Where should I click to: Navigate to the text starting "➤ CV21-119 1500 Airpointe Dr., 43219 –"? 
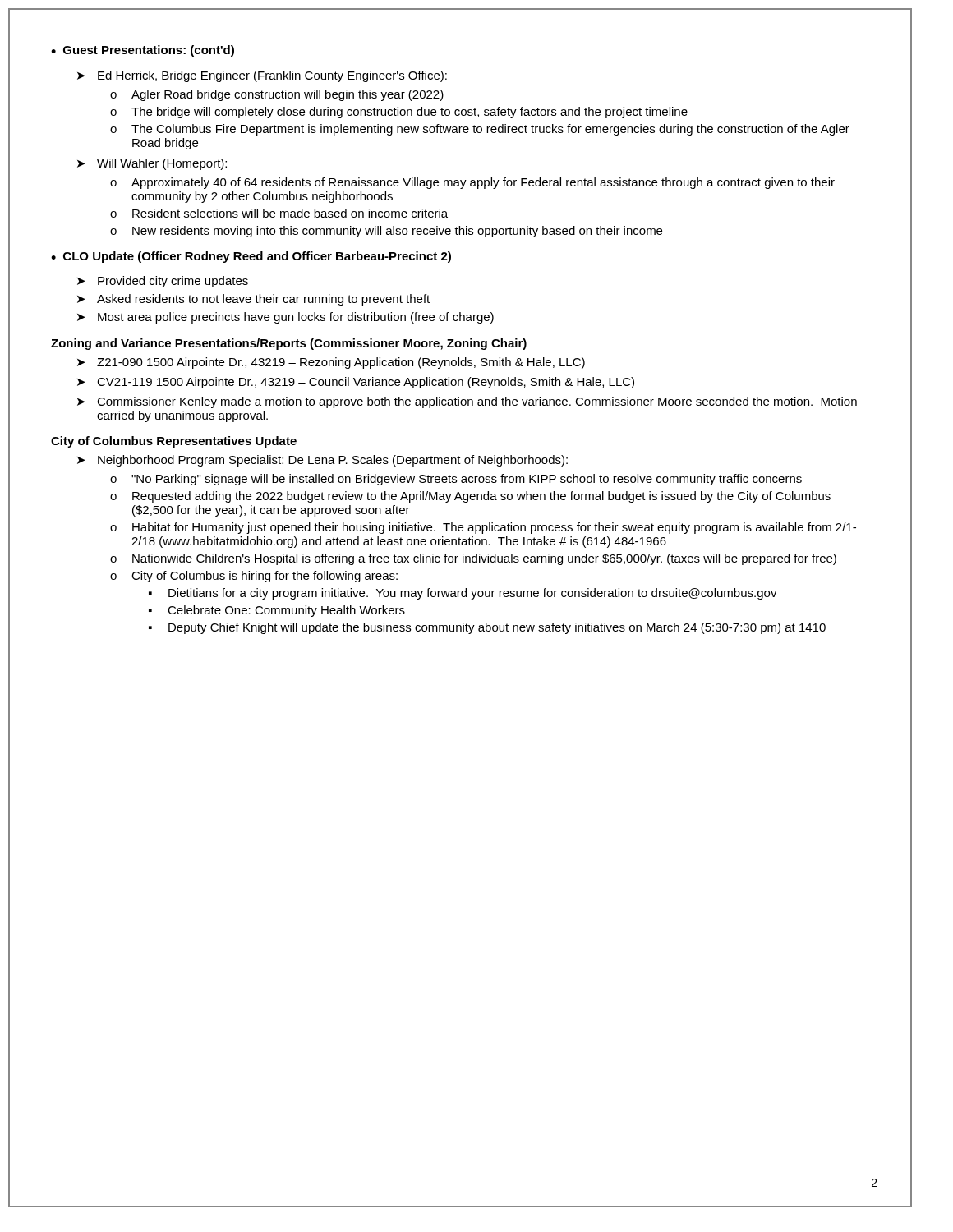click(355, 382)
